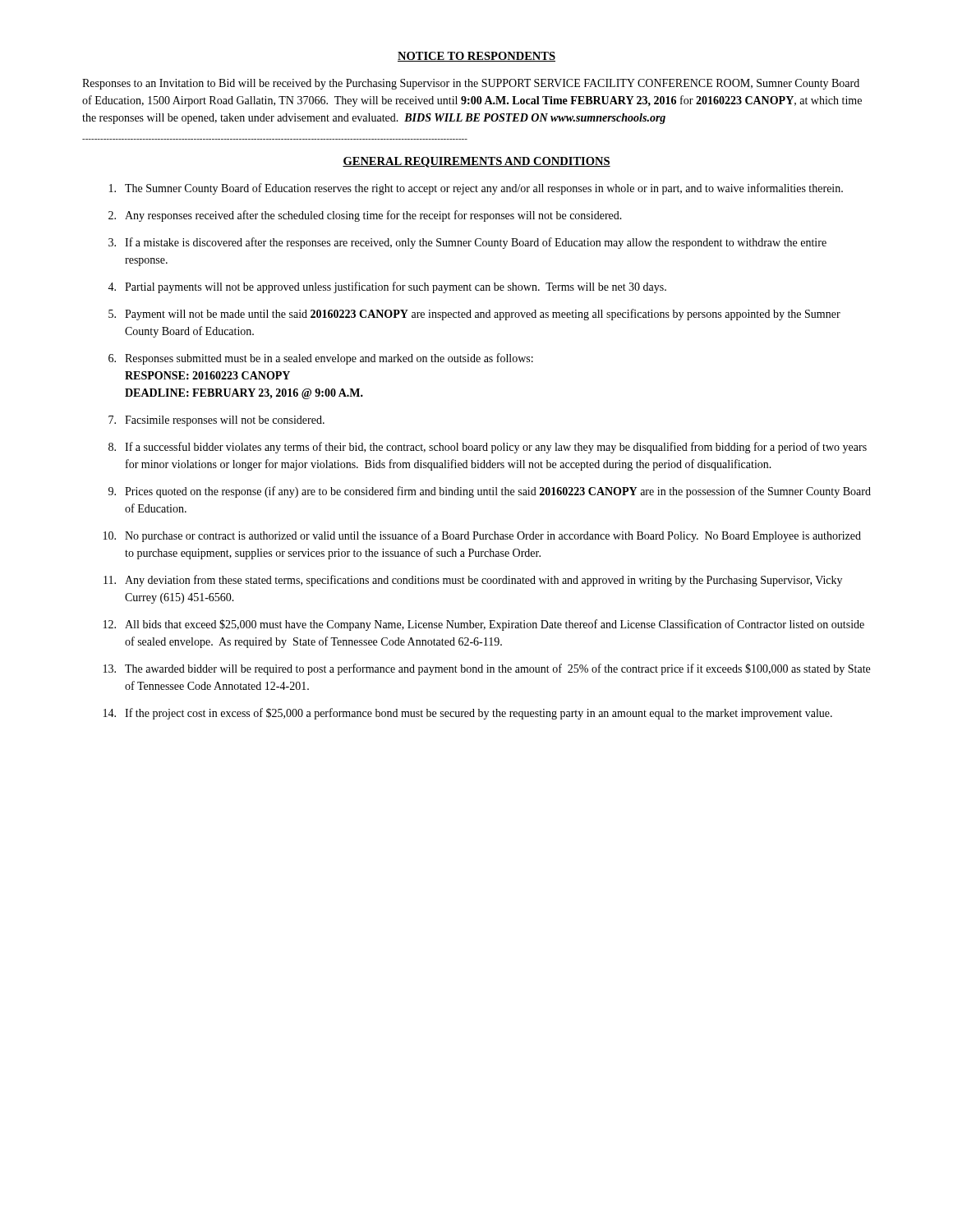The image size is (953, 1232).
Task: Click on the list item with the text "6. Responses submitted must be"
Action: click(x=321, y=359)
